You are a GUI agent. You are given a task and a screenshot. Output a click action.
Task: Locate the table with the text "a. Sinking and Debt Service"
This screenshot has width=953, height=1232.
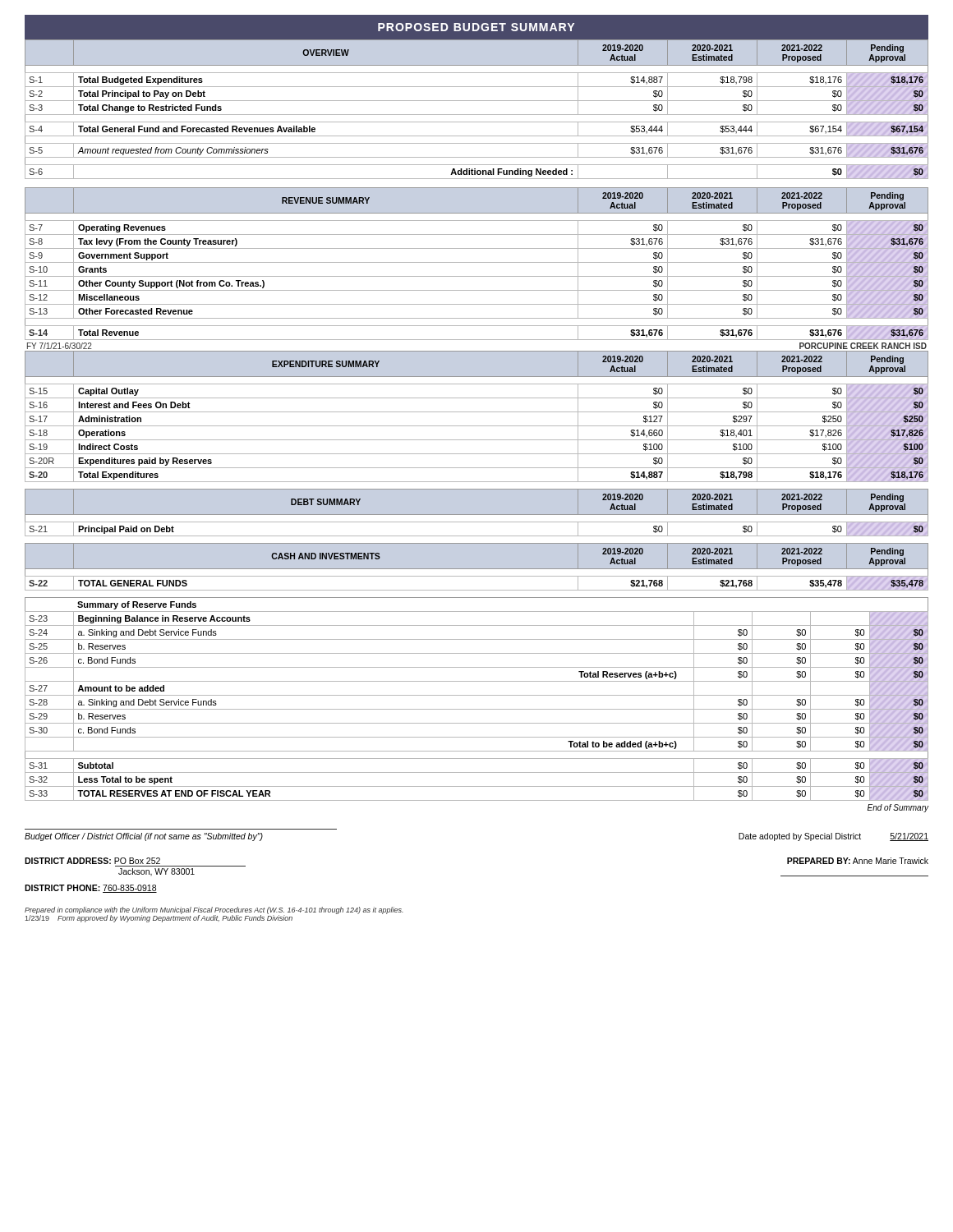coord(476,699)
